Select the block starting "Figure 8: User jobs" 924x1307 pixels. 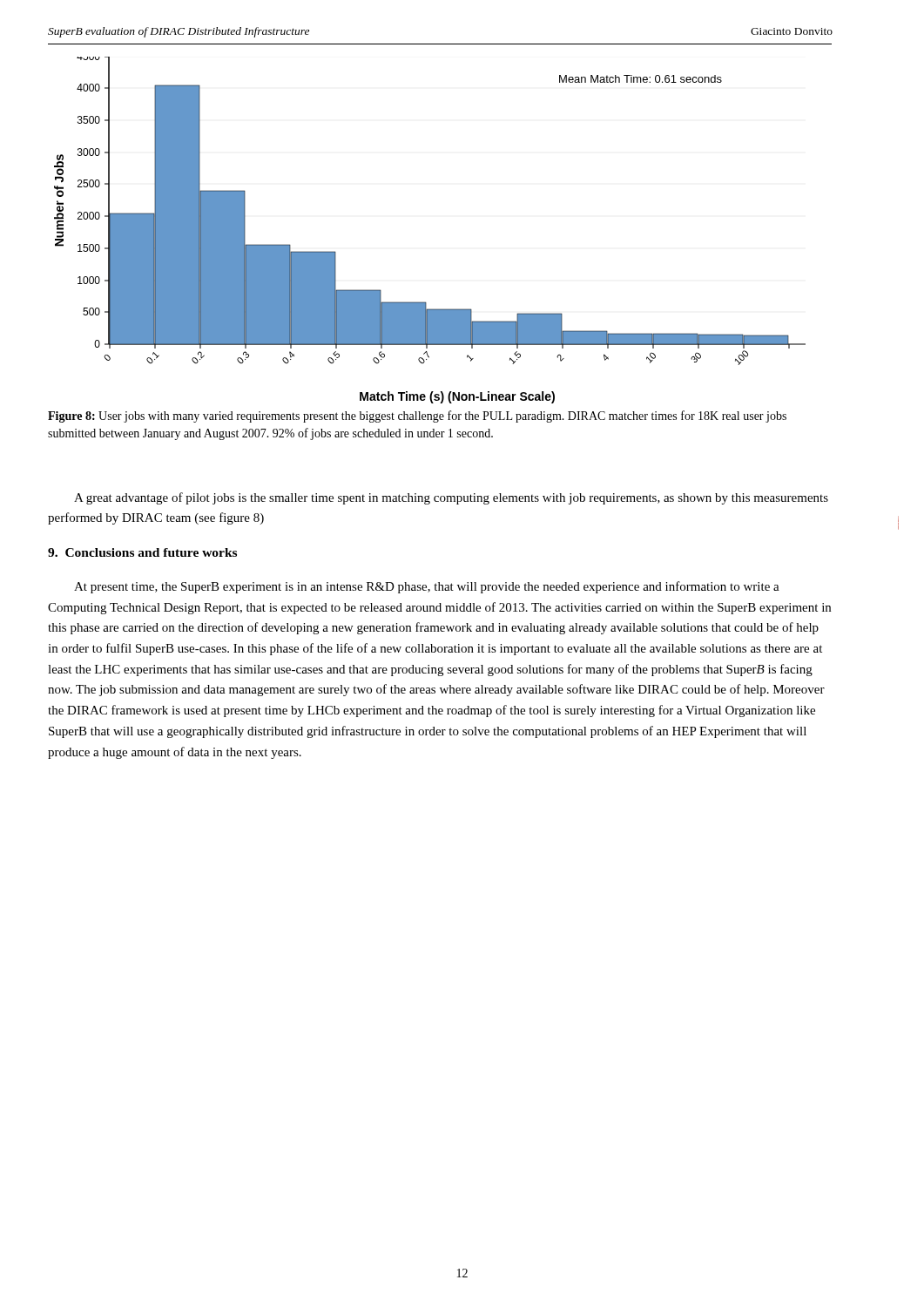coord(417,425)
